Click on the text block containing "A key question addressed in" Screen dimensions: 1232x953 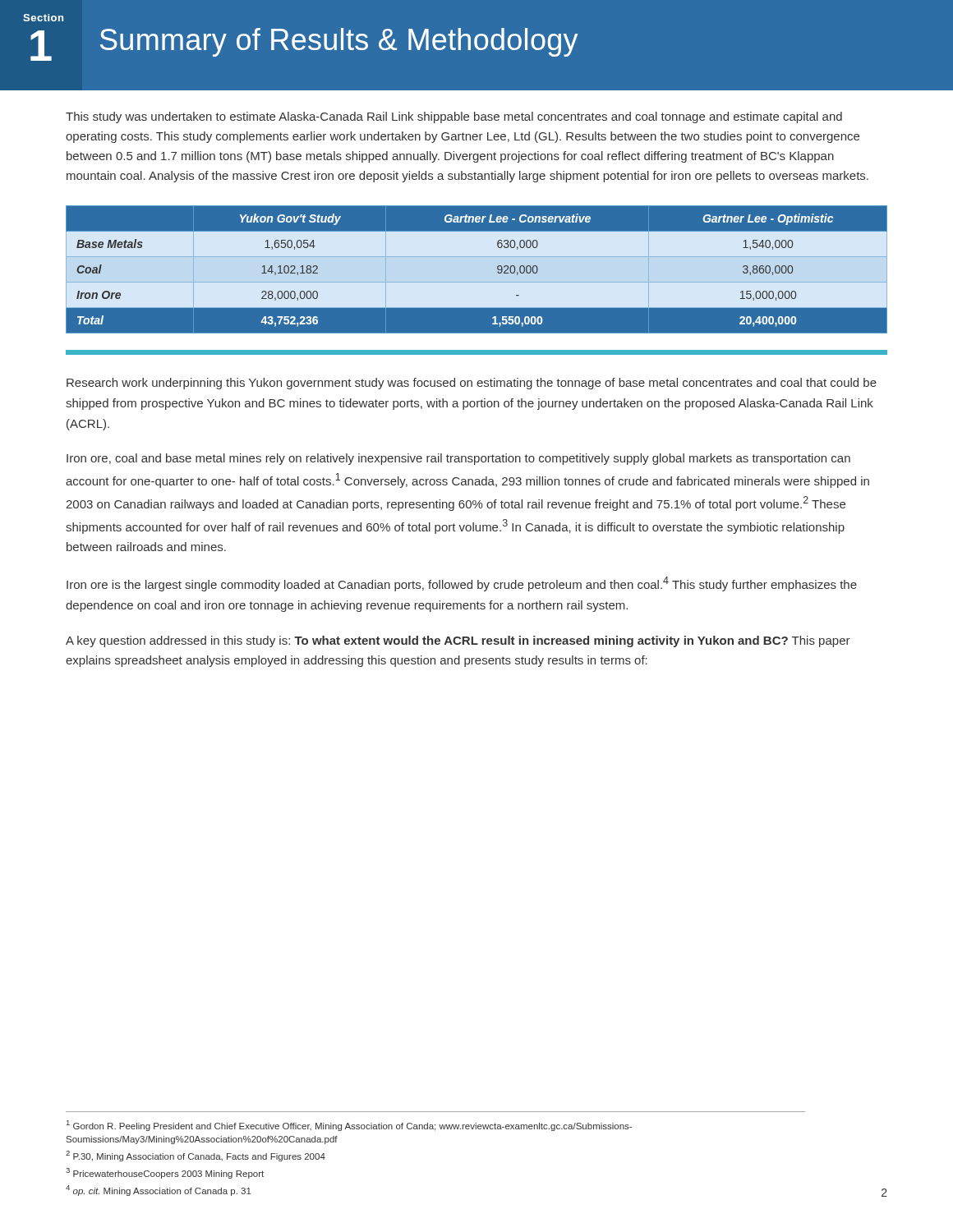[458, 650]
